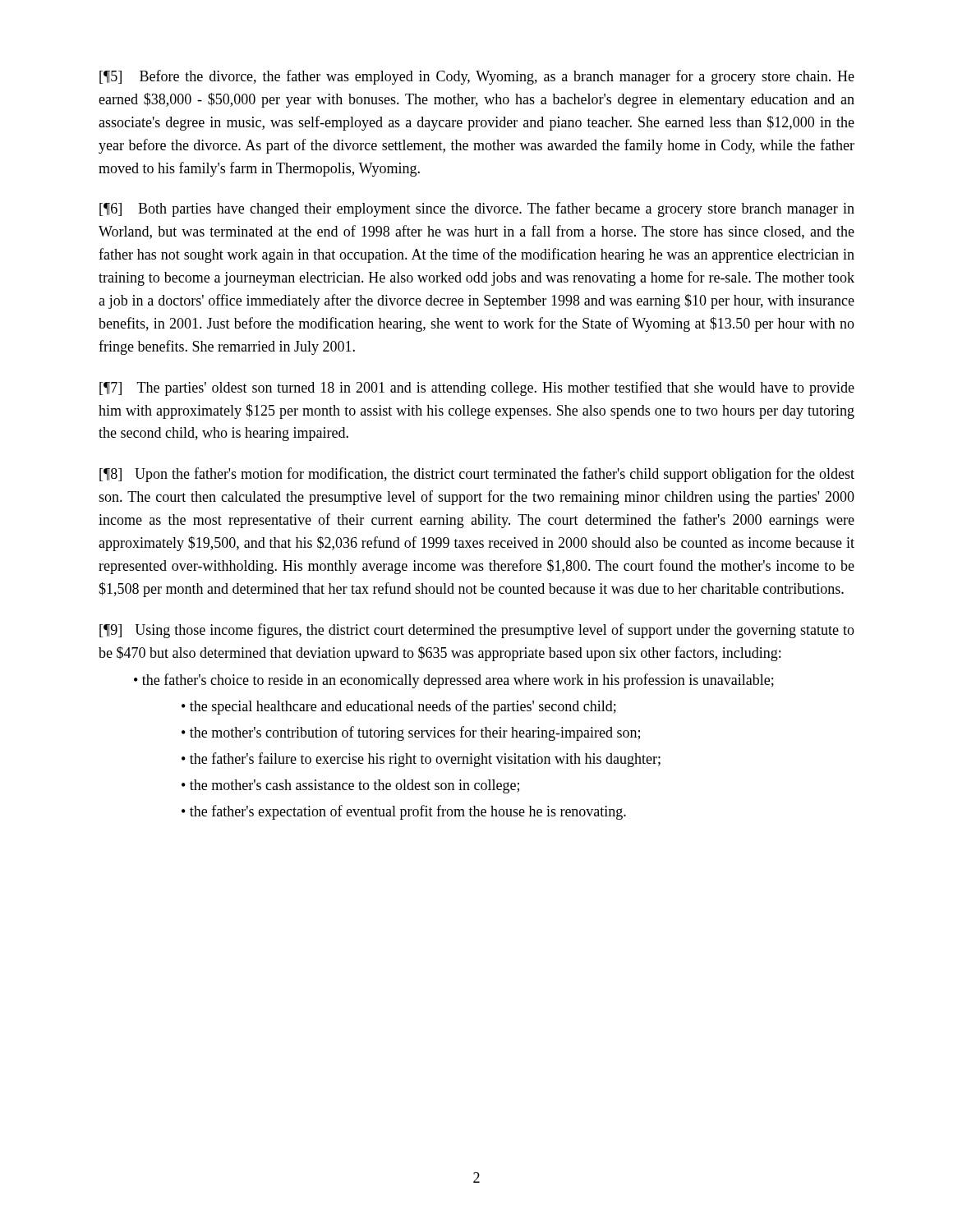Screen dimensions: 1232x953
Task: Select the passage starting "• the father's choice to reside"
Action: (454, 680)
